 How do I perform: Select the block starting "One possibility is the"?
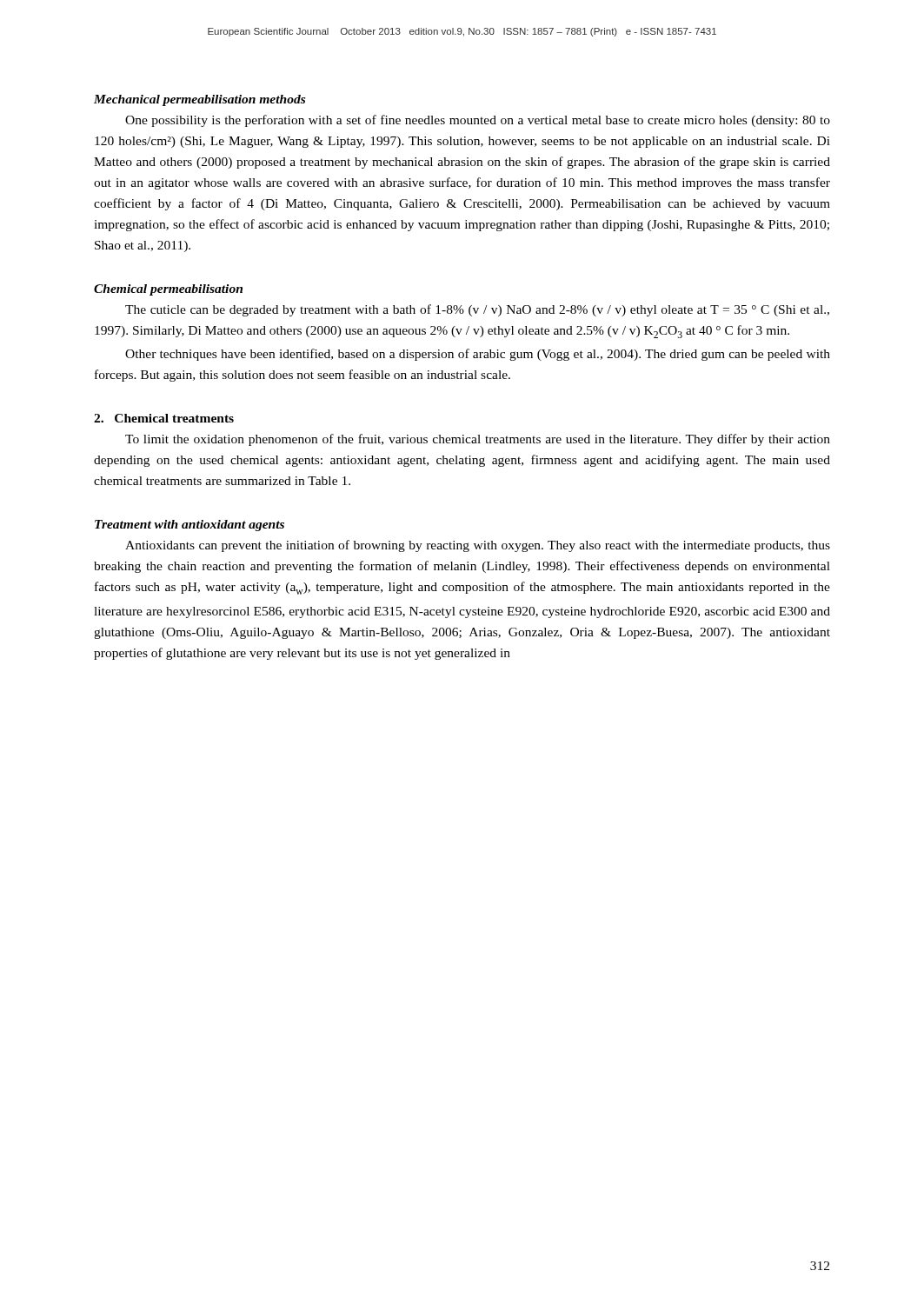point(462,183)
